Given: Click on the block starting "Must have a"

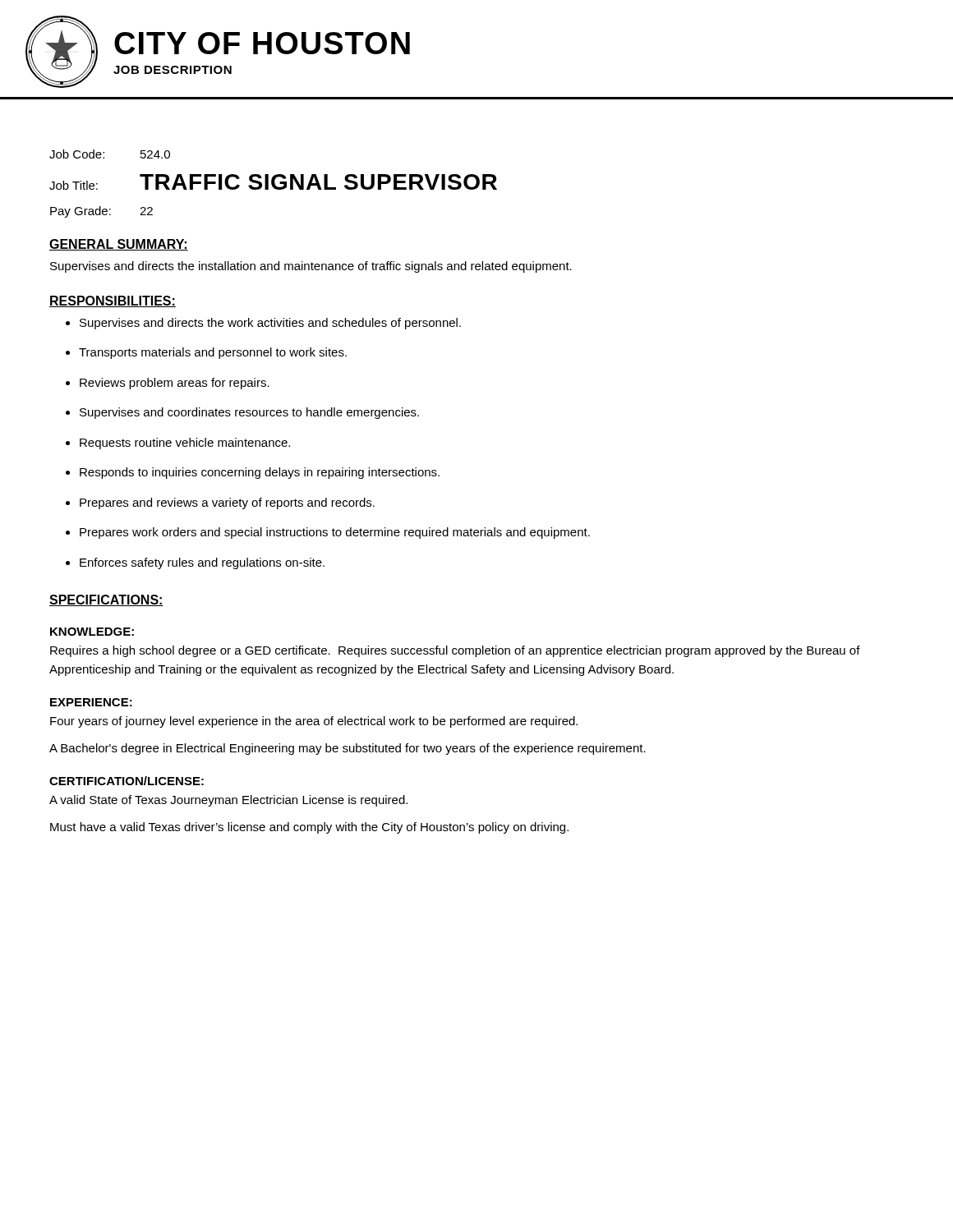Looking at the screenshot, I should point(309,826).
